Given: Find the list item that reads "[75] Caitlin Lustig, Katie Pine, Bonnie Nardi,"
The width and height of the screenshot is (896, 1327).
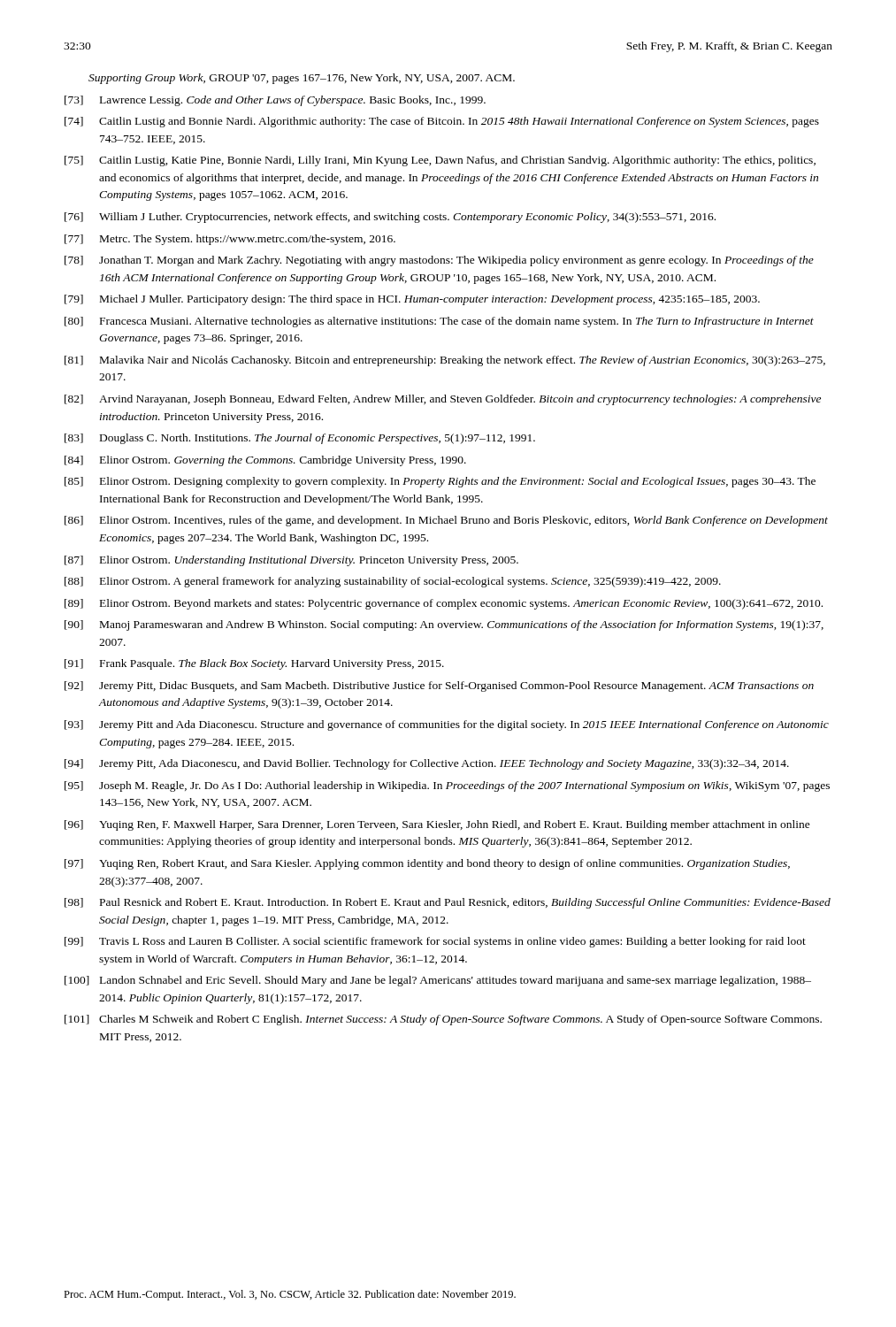Looking at the screenshot, I should [448, 177].
